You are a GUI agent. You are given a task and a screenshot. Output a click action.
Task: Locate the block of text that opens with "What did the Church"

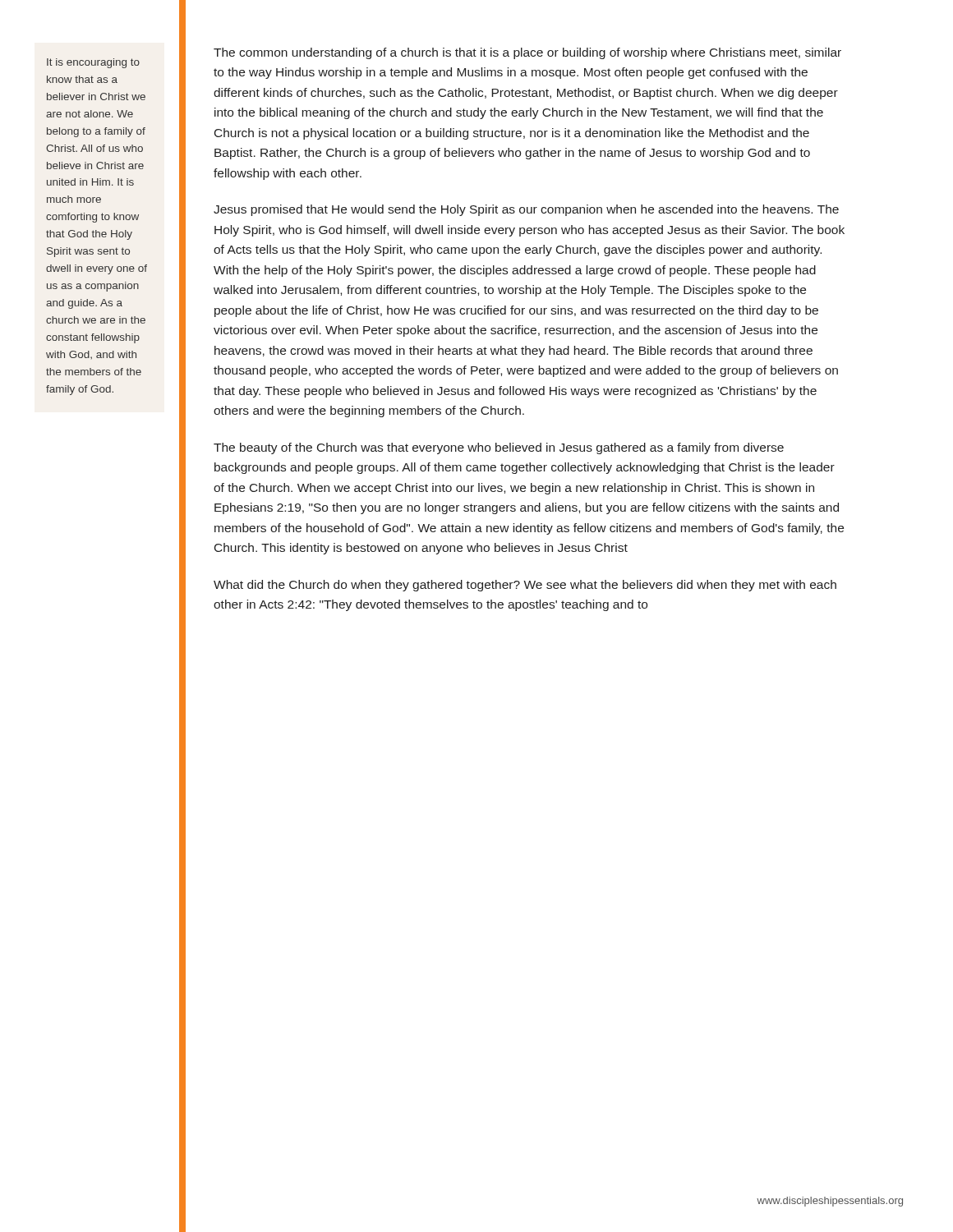pyautogui.click(x=530, y=595)
